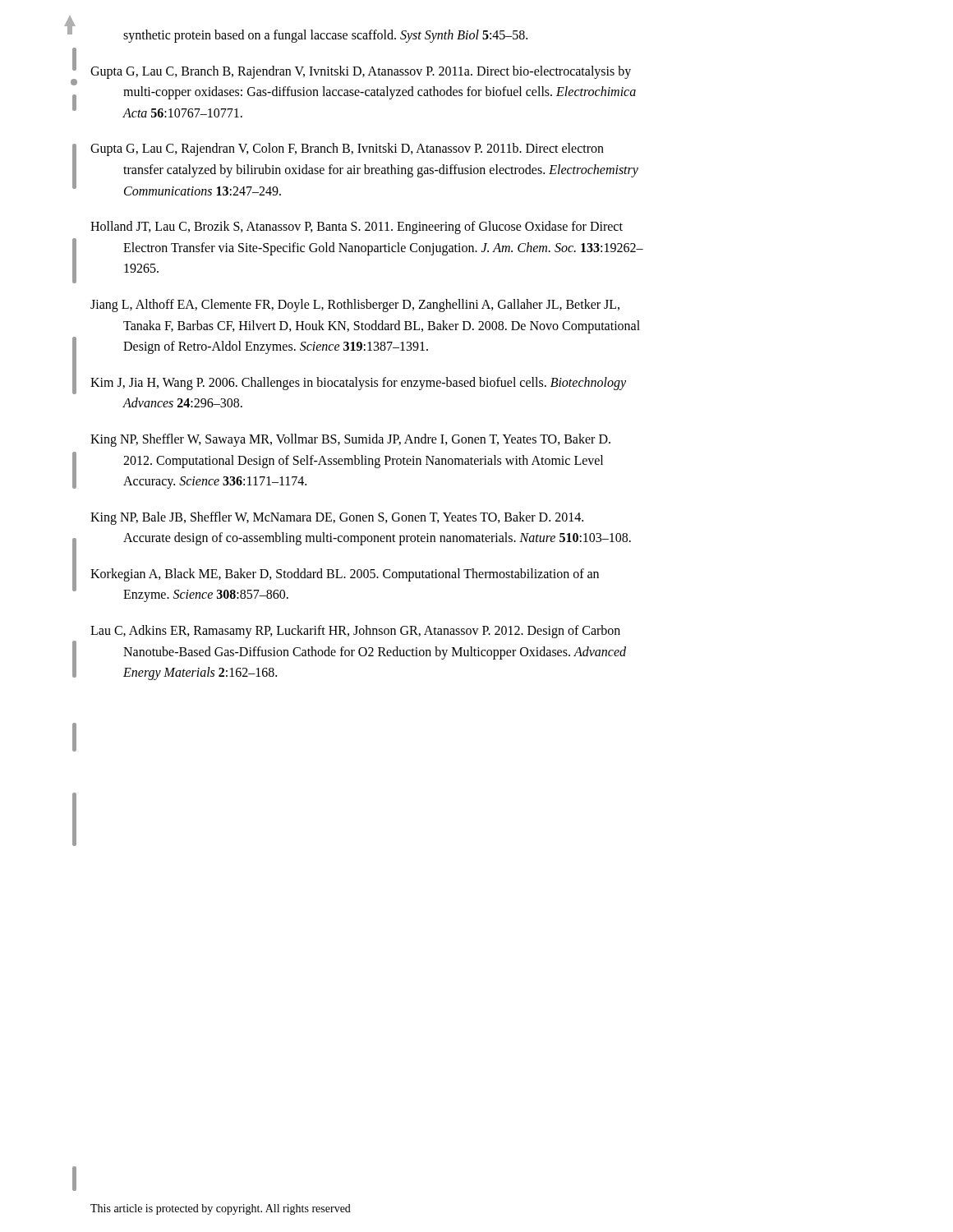Locate the block of text that opens with "Kim J, Jia H, Wang P. 2006."

coord(489,394)
